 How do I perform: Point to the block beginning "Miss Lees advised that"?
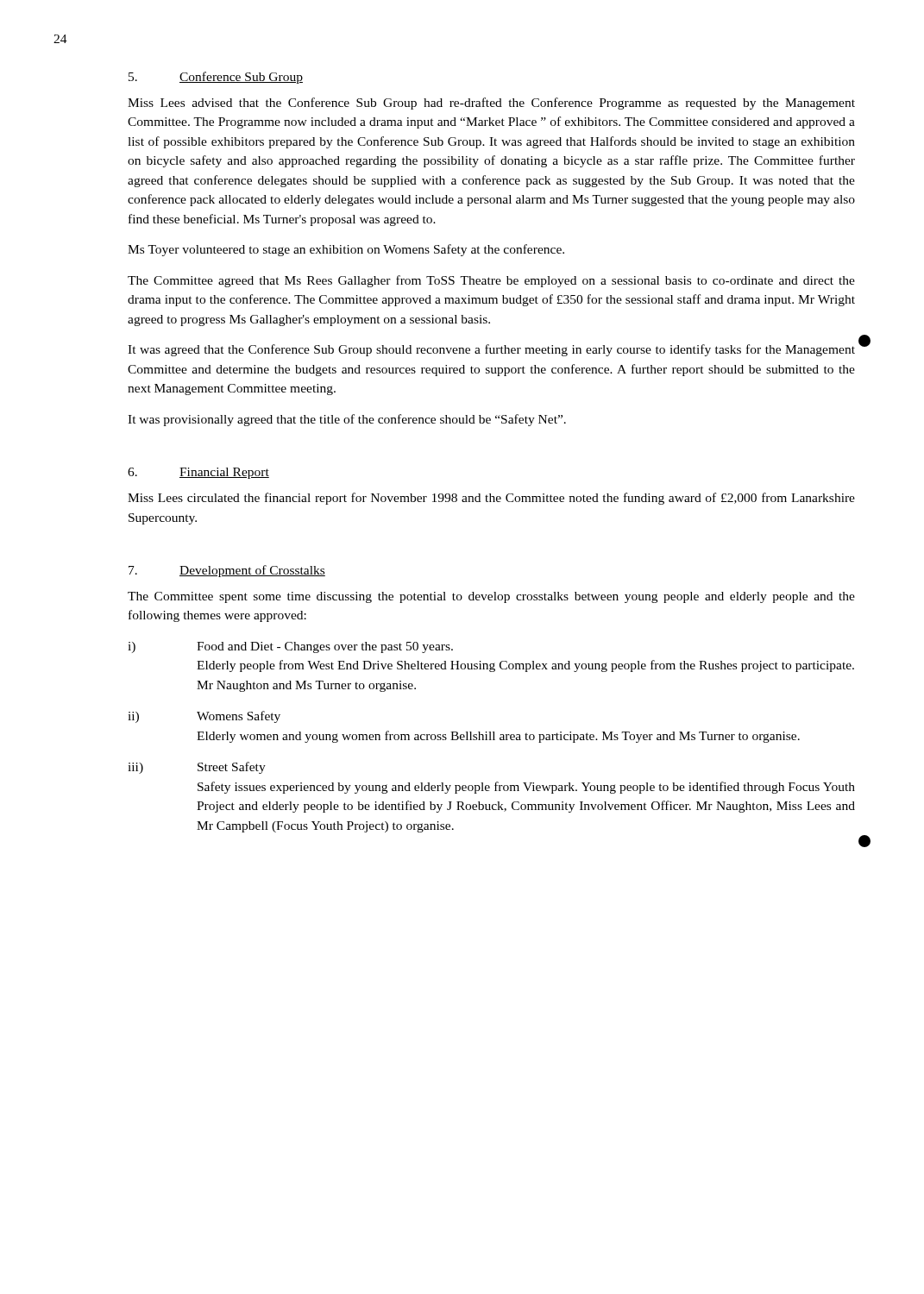(491, 160)
